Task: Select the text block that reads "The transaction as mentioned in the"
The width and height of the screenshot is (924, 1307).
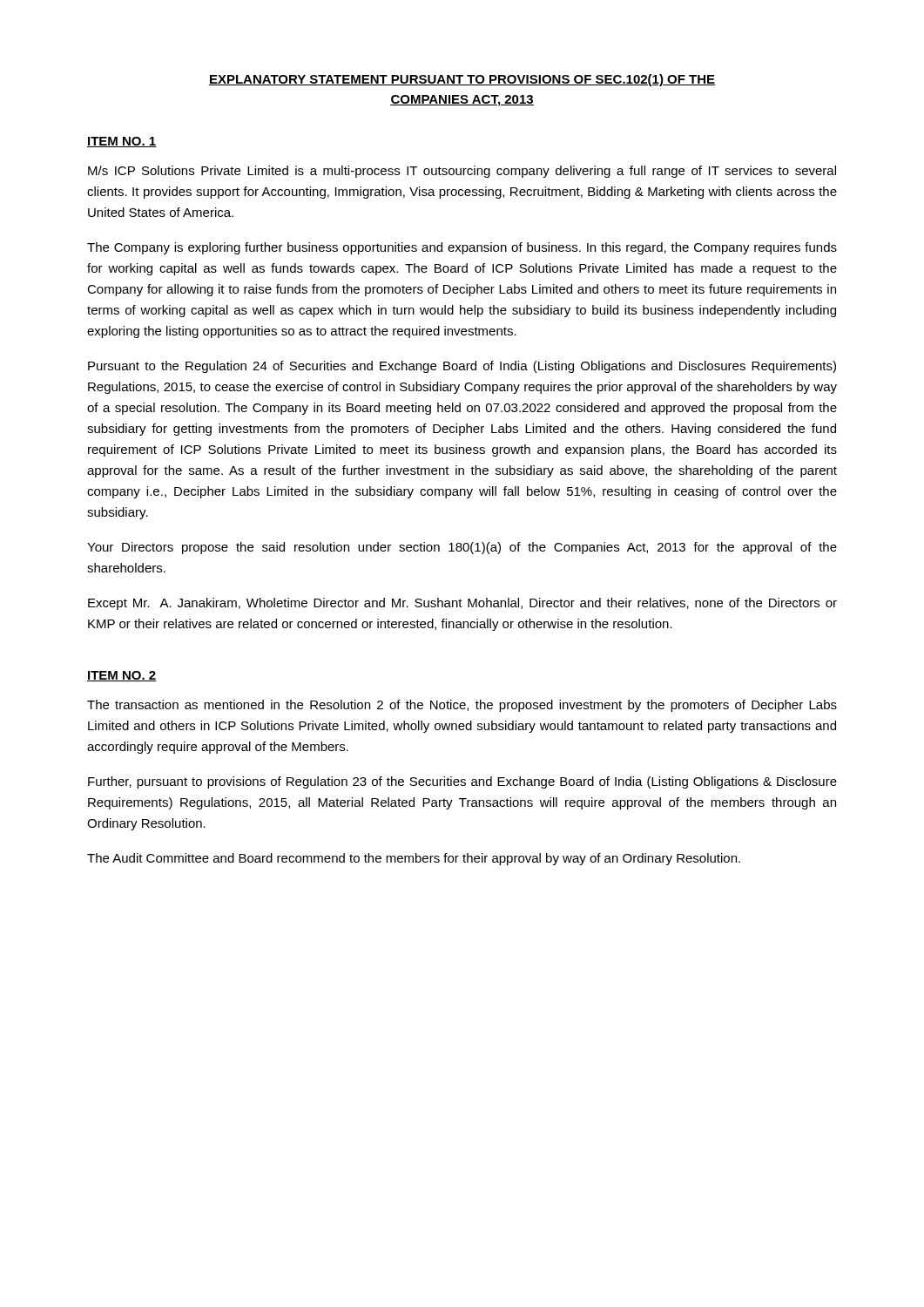Action: [462, 725]
